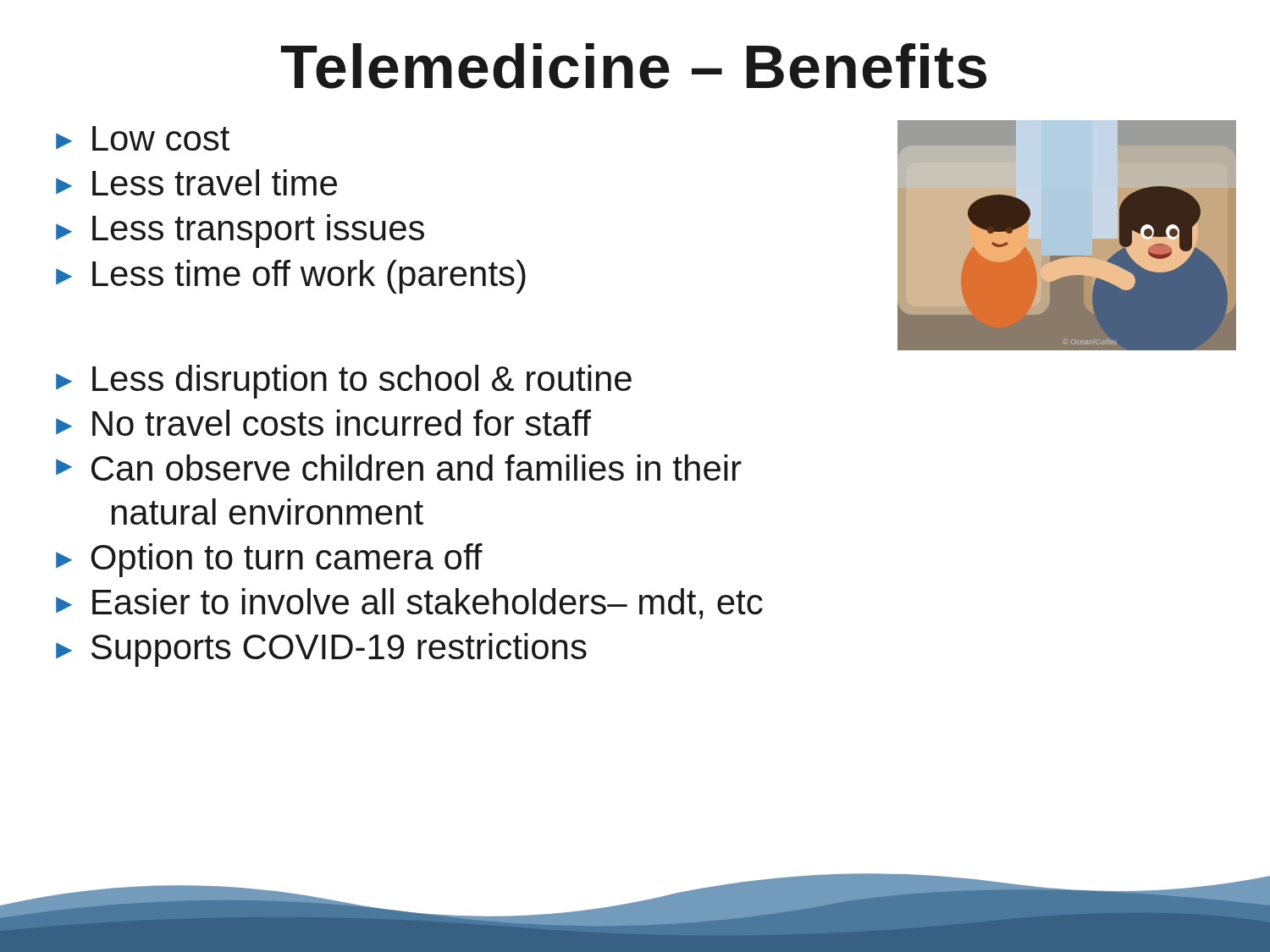The width and height of the screenshot is (1270, 952).
Task: Find "► Low cost" on this page
Action: 140,138
